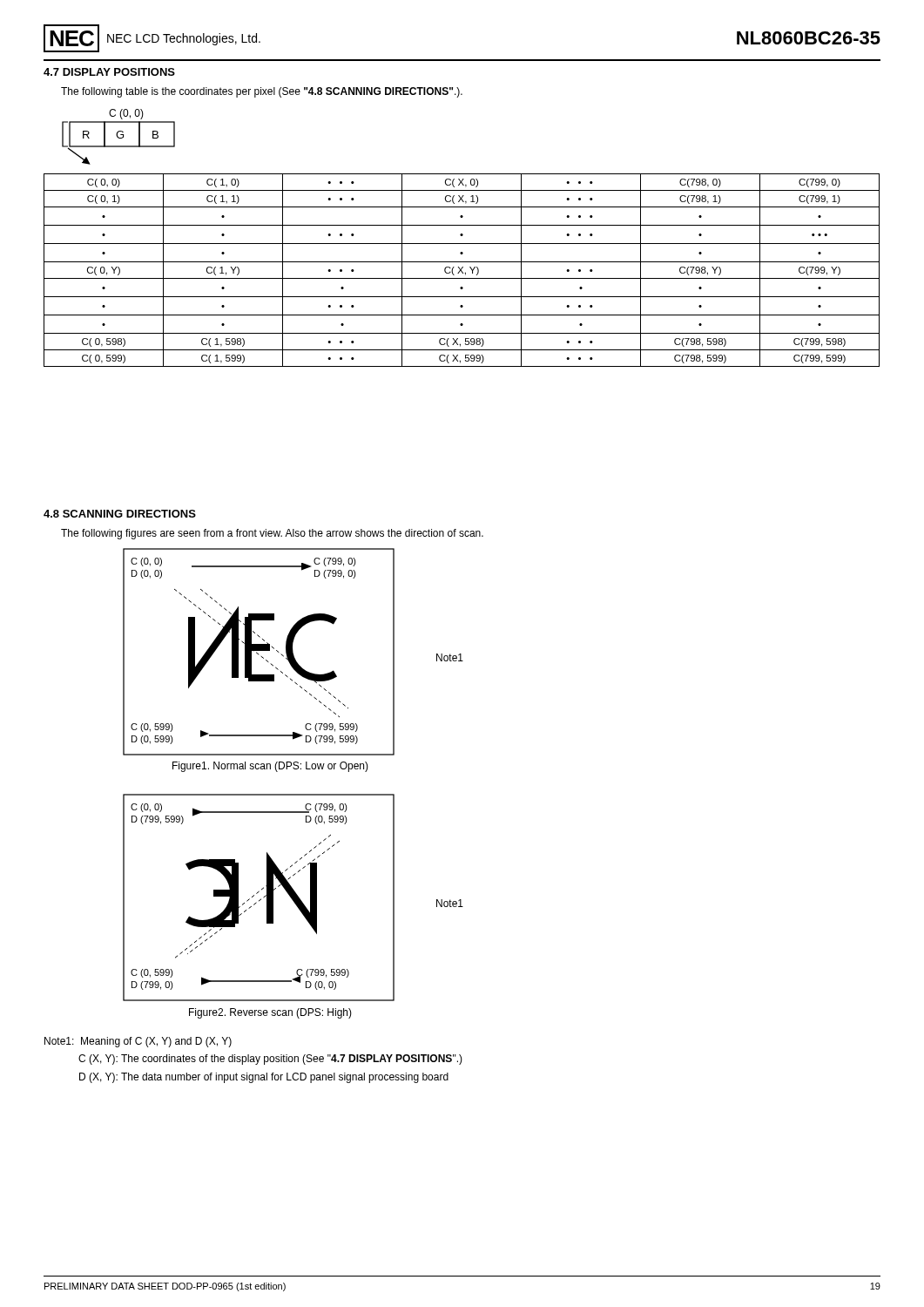Select the passage starting "4.8 SCANNING DIRECTIONS"
Viewport: 924px width, 1307px height.
pos(120,514)
